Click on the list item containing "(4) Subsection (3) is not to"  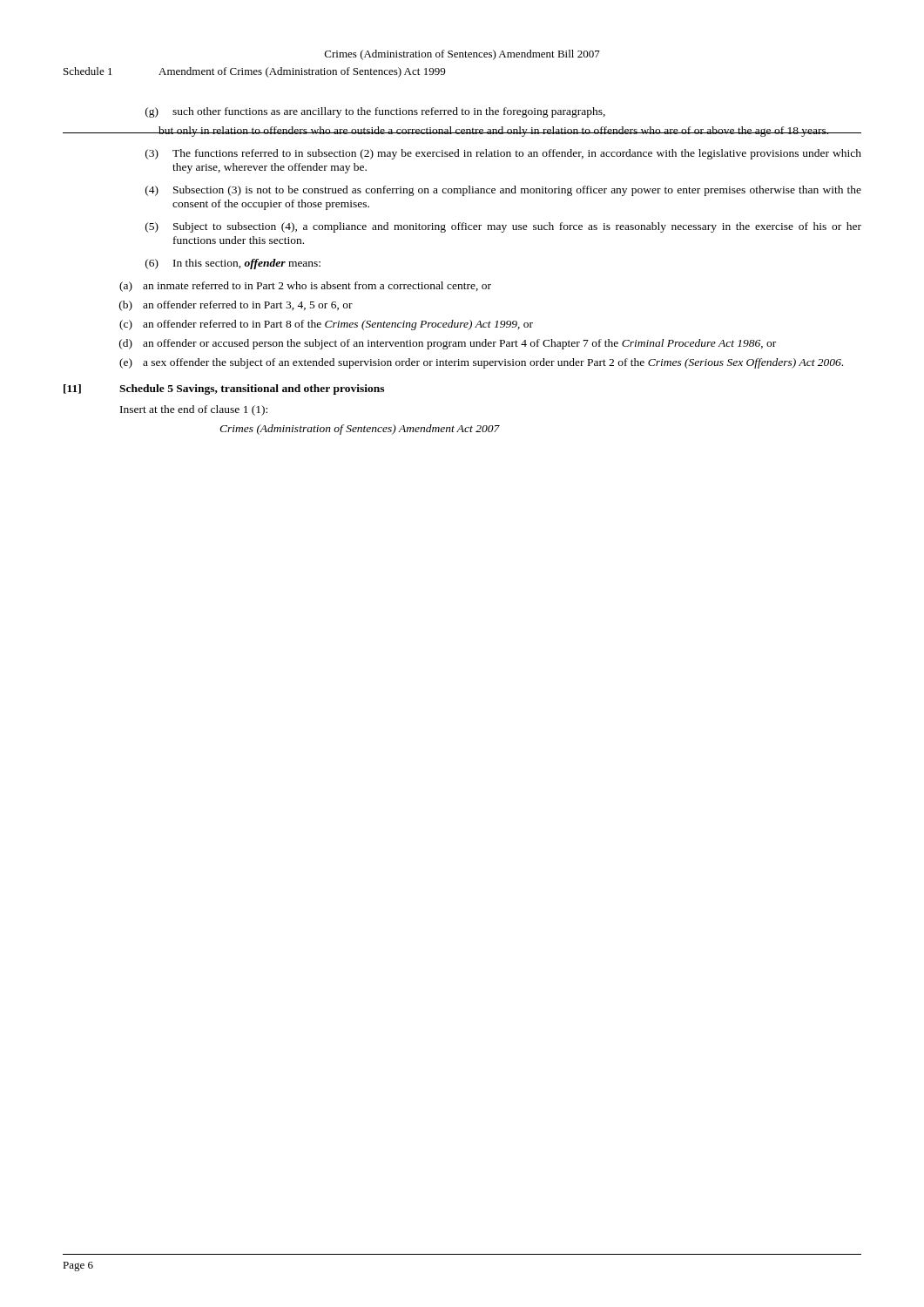[462, 197]
